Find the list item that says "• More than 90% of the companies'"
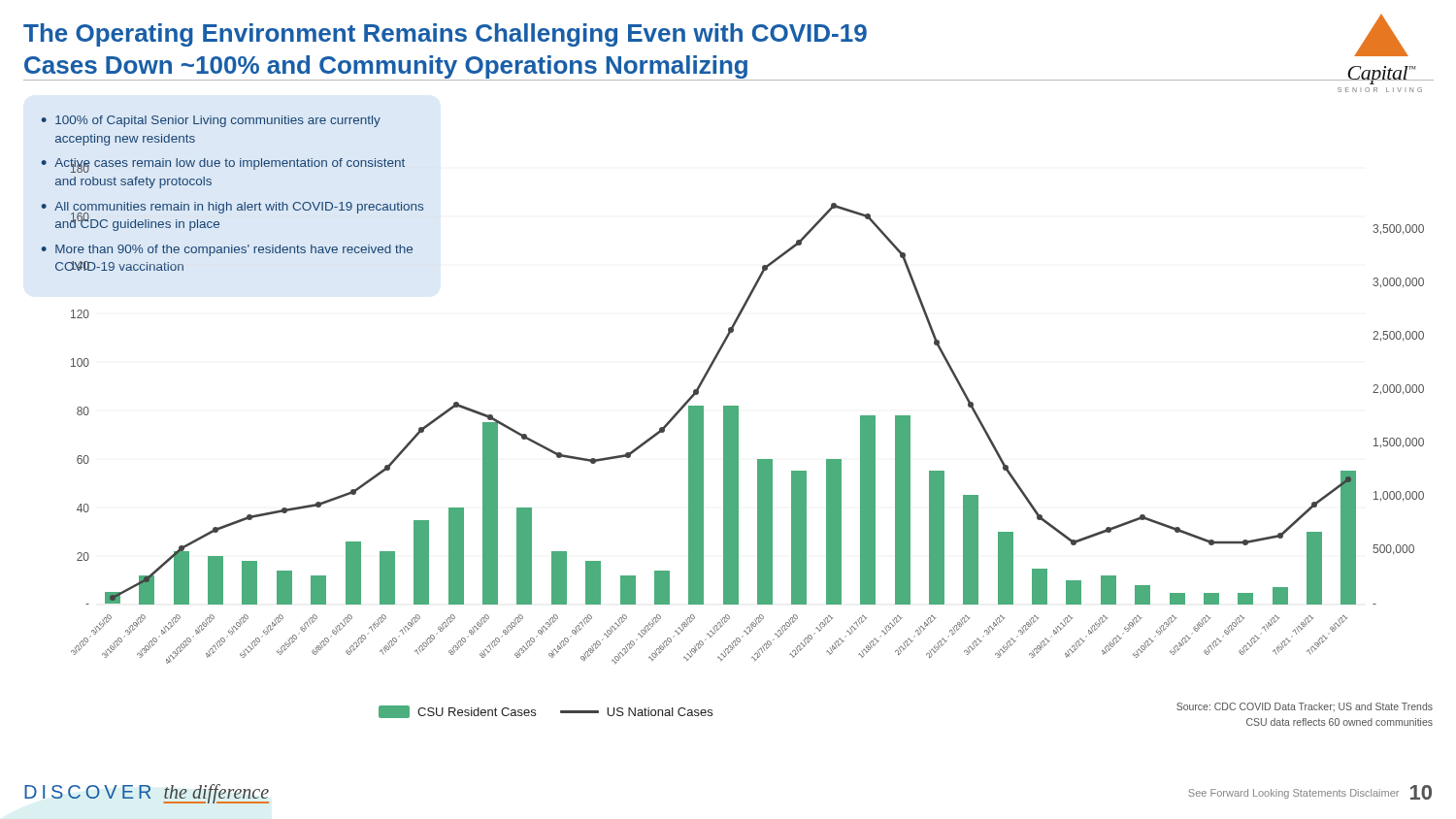1456x819 pixels. pos(233,258)
